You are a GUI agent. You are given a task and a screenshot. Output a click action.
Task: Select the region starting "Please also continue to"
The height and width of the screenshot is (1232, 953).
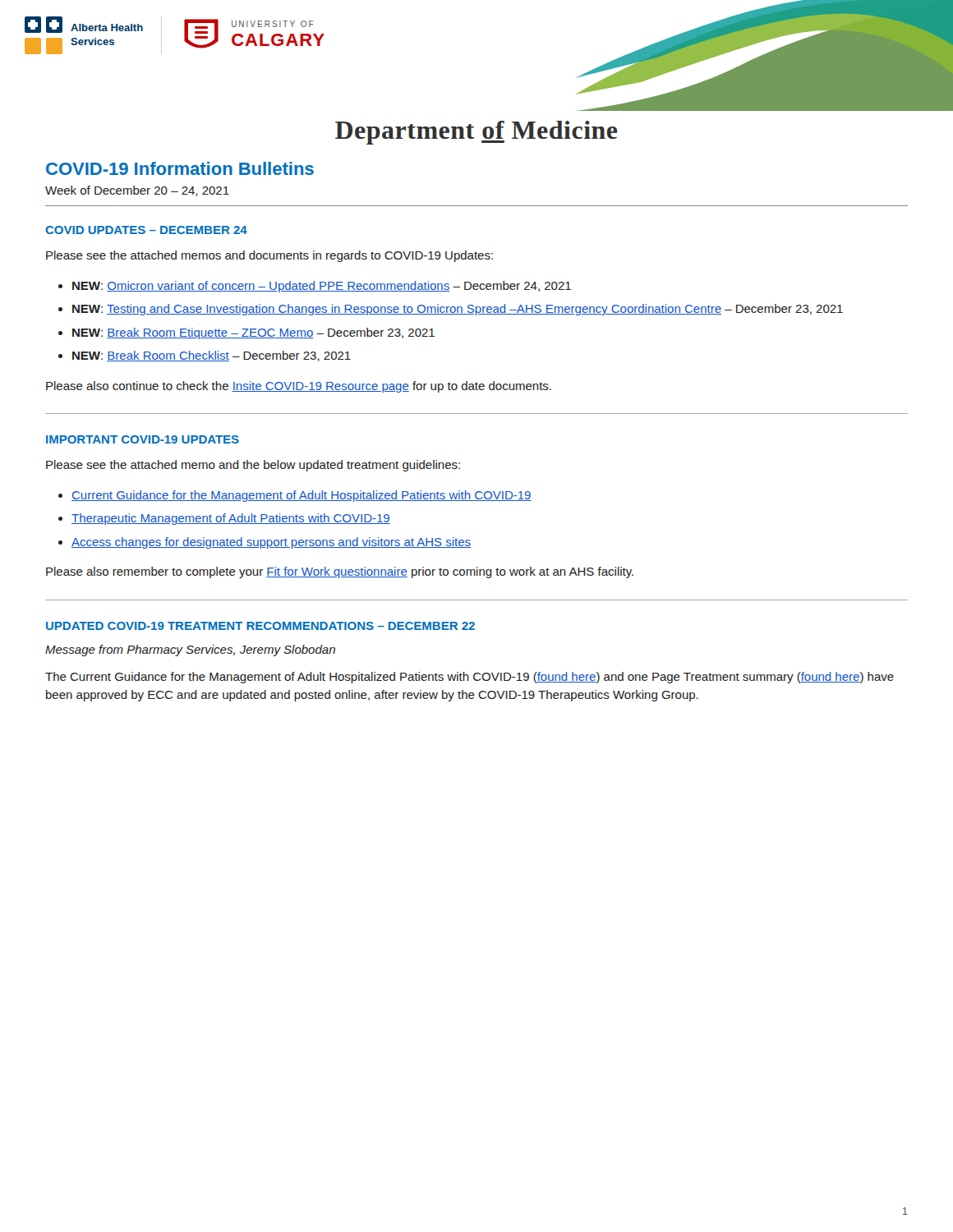(299, 385)
